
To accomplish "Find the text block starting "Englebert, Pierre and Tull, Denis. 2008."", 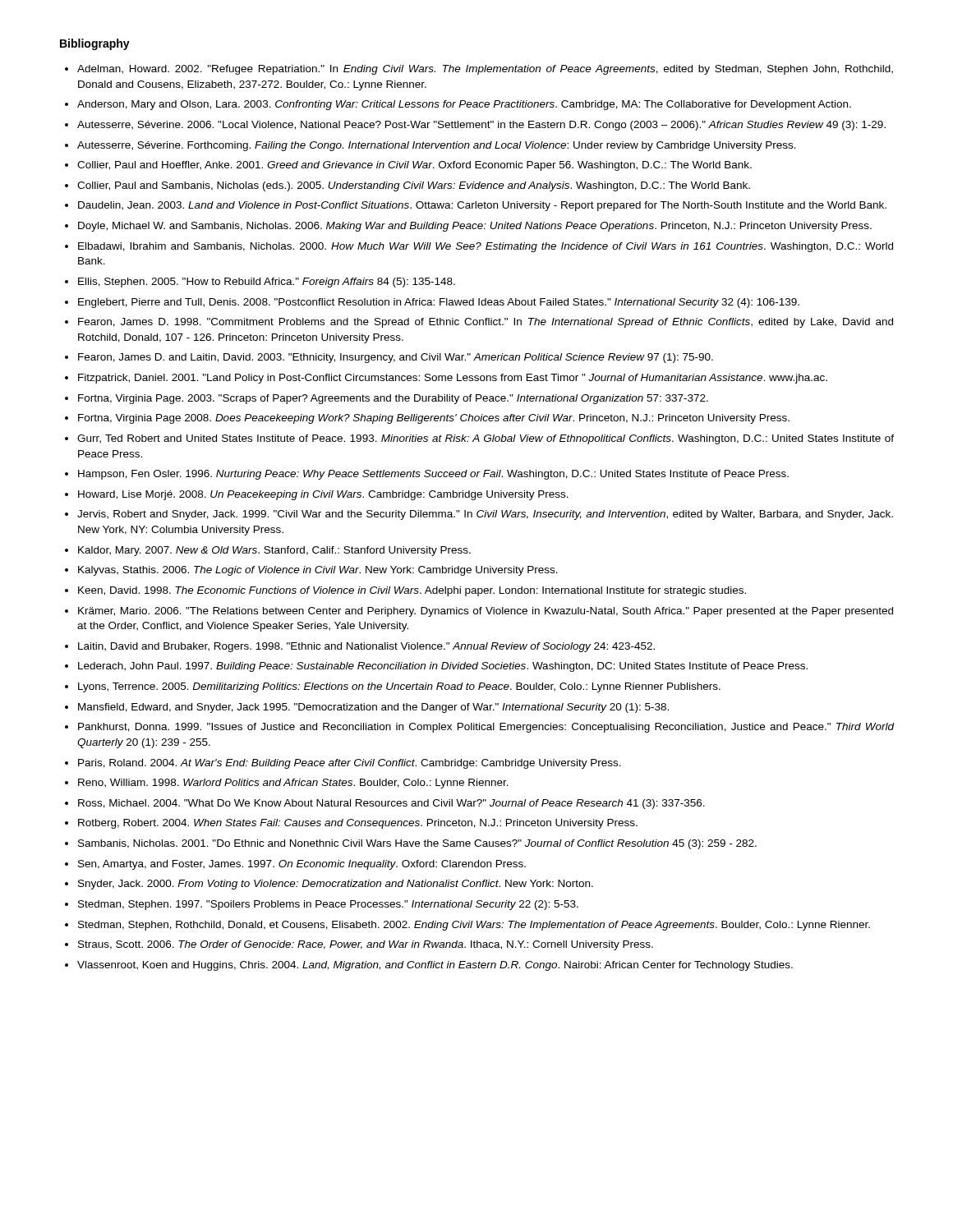I will pyautogui.click(x=439, y=301).
